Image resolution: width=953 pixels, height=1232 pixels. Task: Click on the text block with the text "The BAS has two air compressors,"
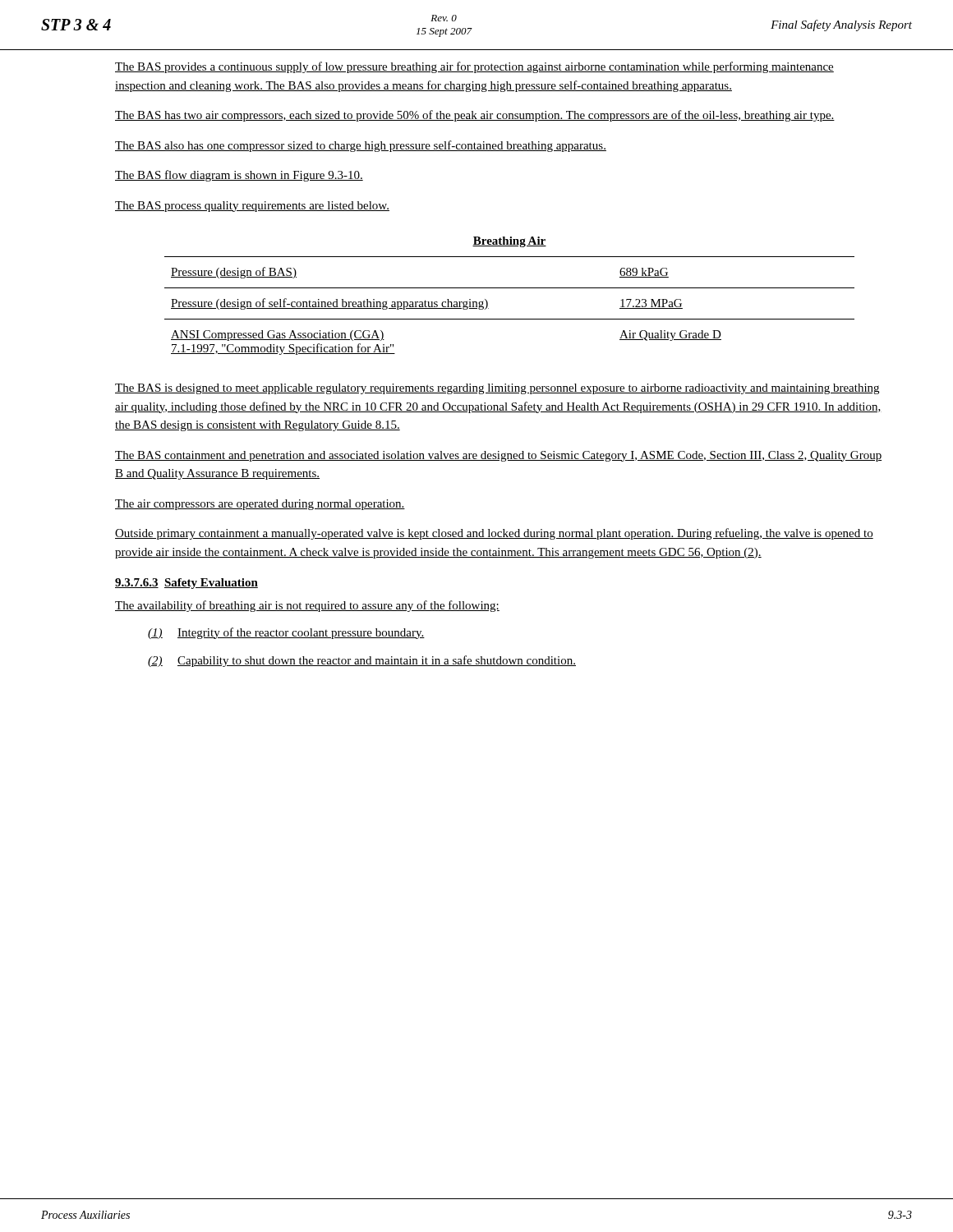(475, 115)
